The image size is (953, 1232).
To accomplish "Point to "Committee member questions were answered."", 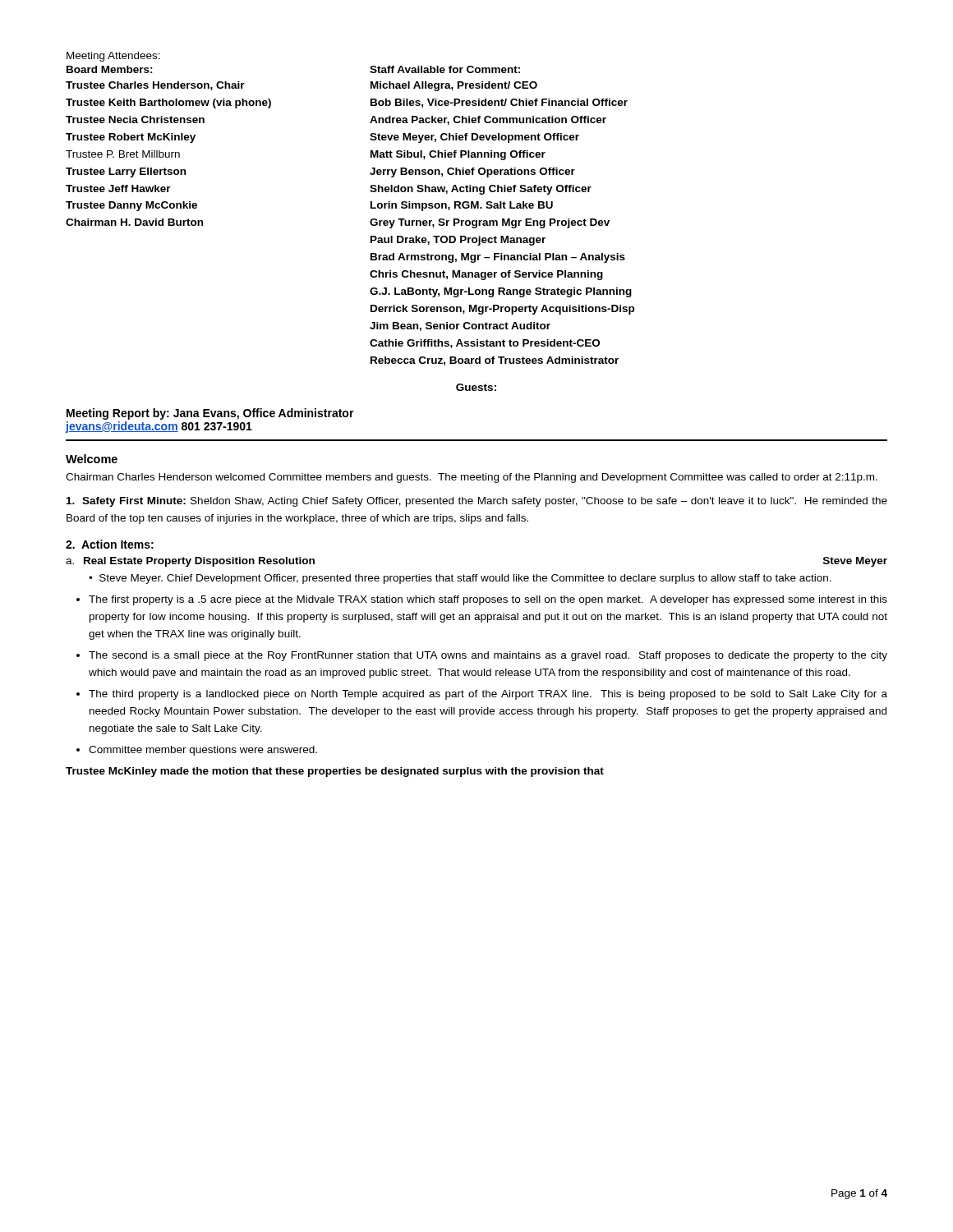I will (203, 749).
